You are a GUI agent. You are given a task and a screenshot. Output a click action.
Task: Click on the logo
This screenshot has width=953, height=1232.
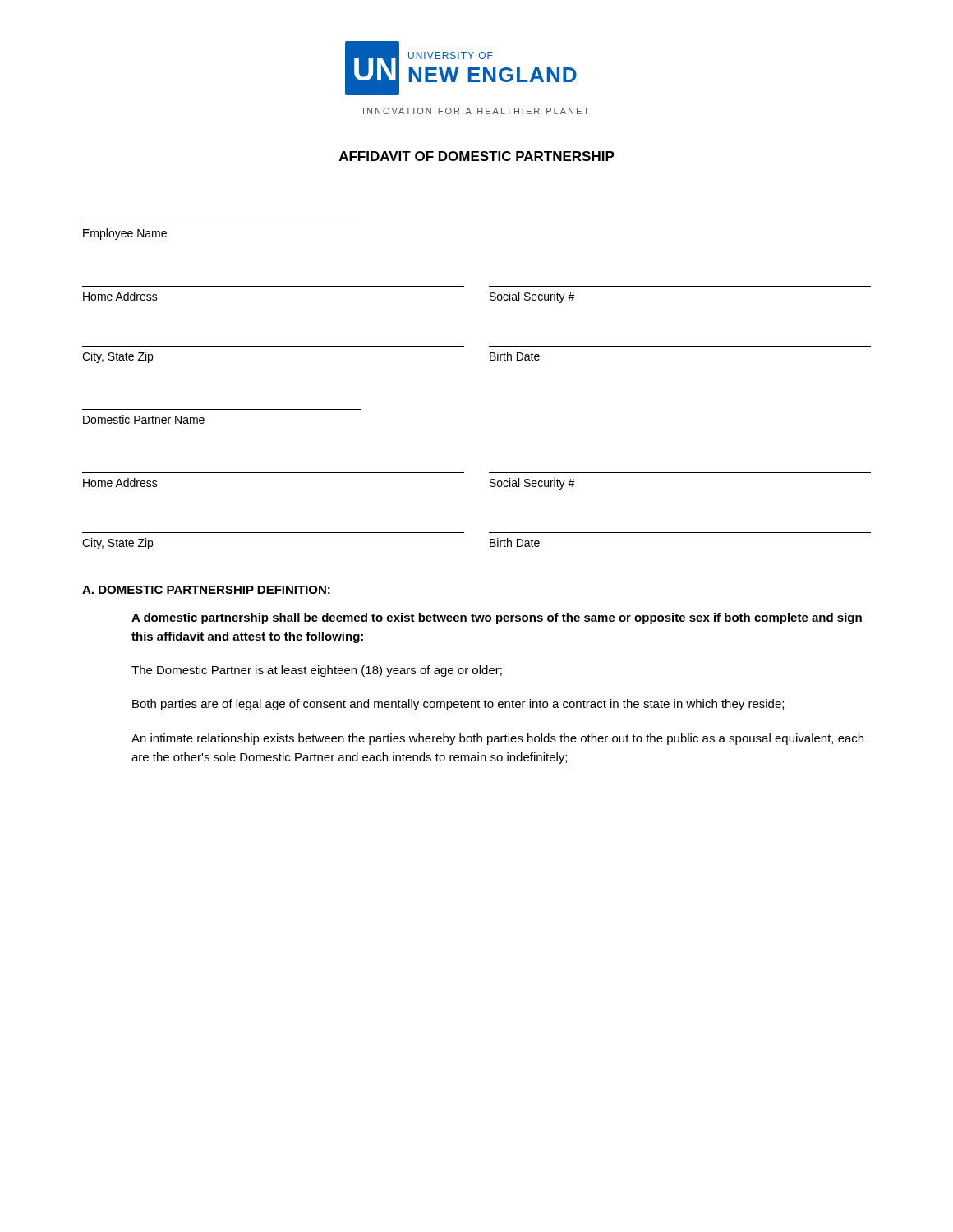tap(476, 78)
